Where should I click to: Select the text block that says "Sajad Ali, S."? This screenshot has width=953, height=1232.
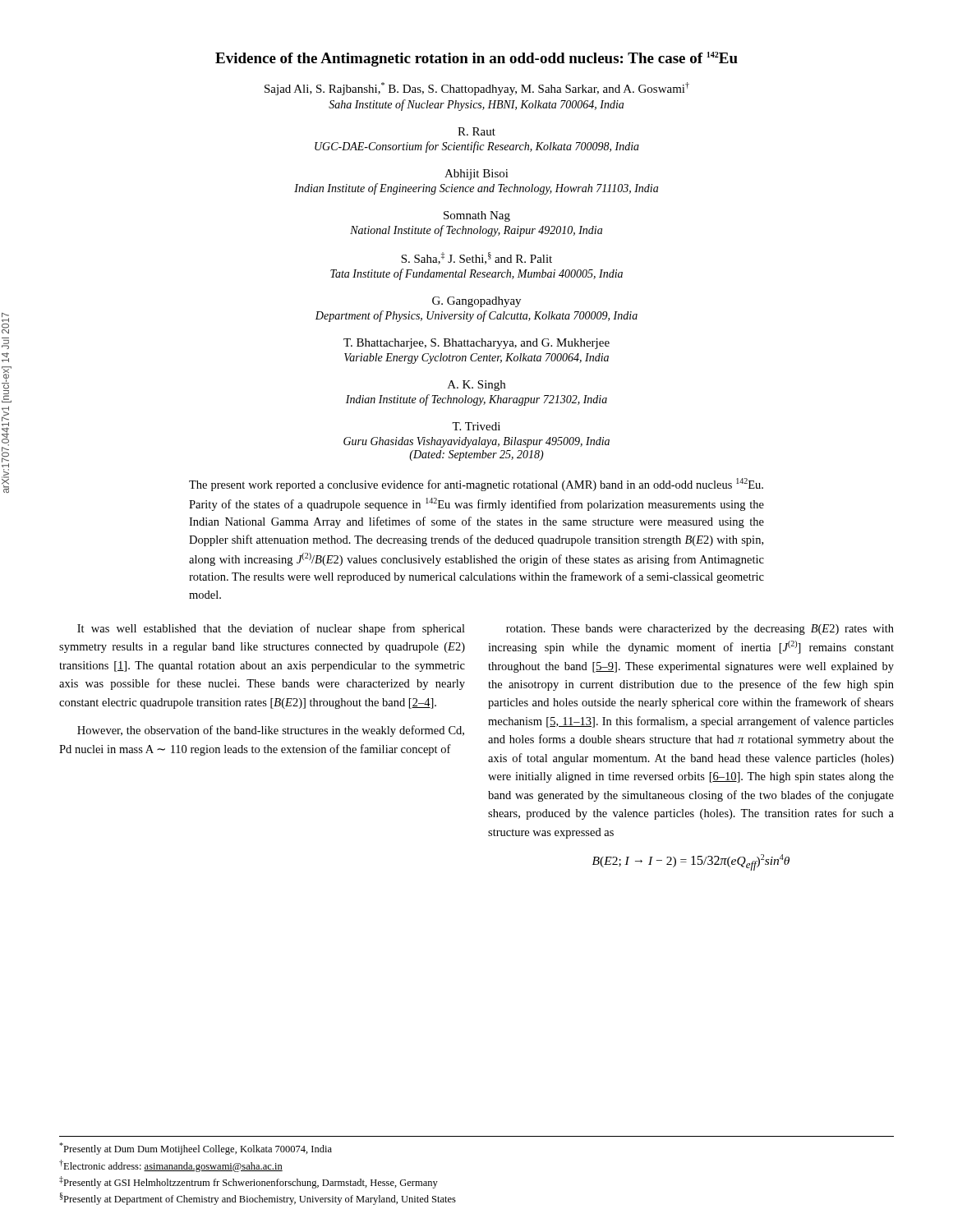[476, 96]
